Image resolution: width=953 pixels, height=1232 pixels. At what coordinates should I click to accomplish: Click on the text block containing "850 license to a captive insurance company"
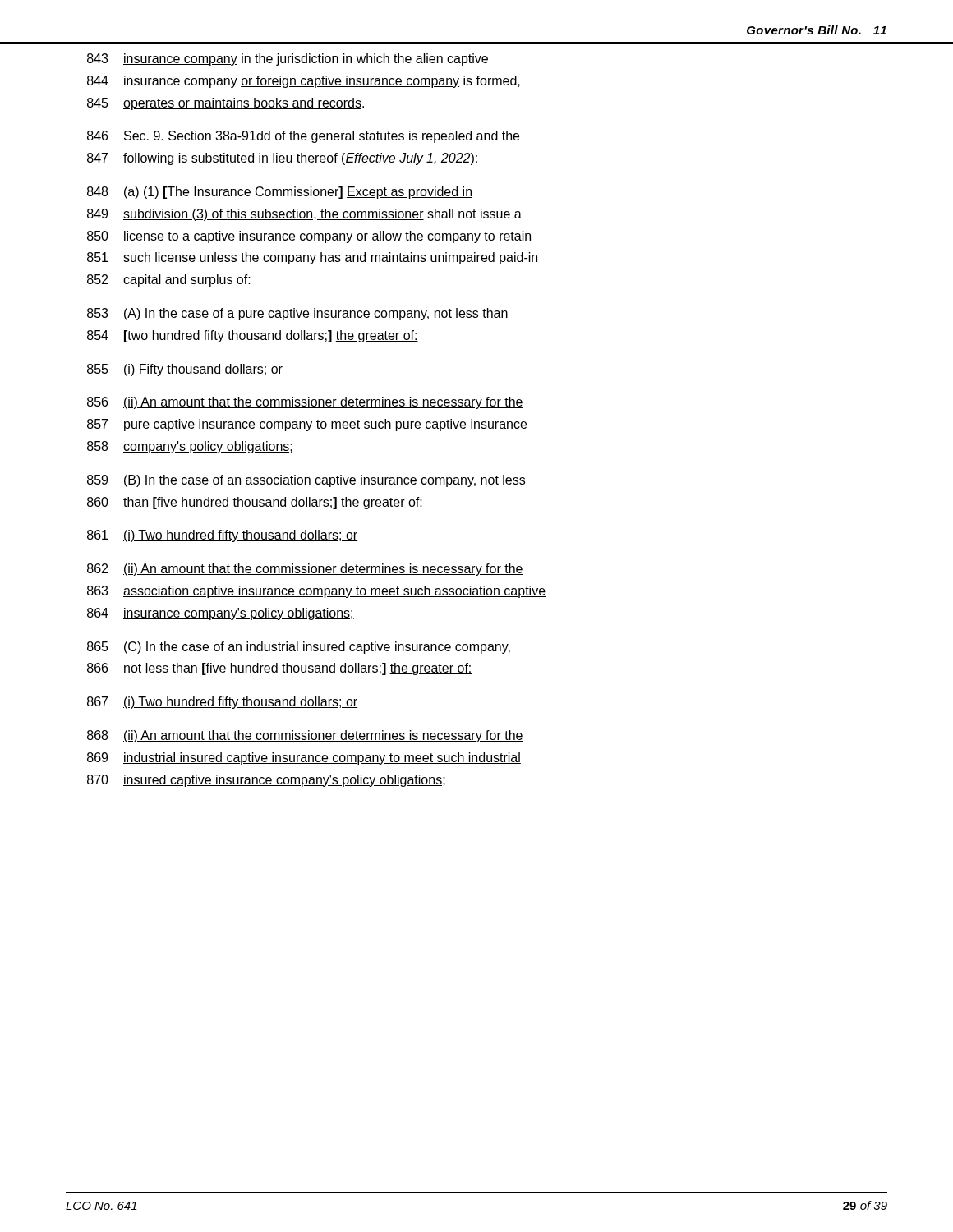click(x=476, y=236)
